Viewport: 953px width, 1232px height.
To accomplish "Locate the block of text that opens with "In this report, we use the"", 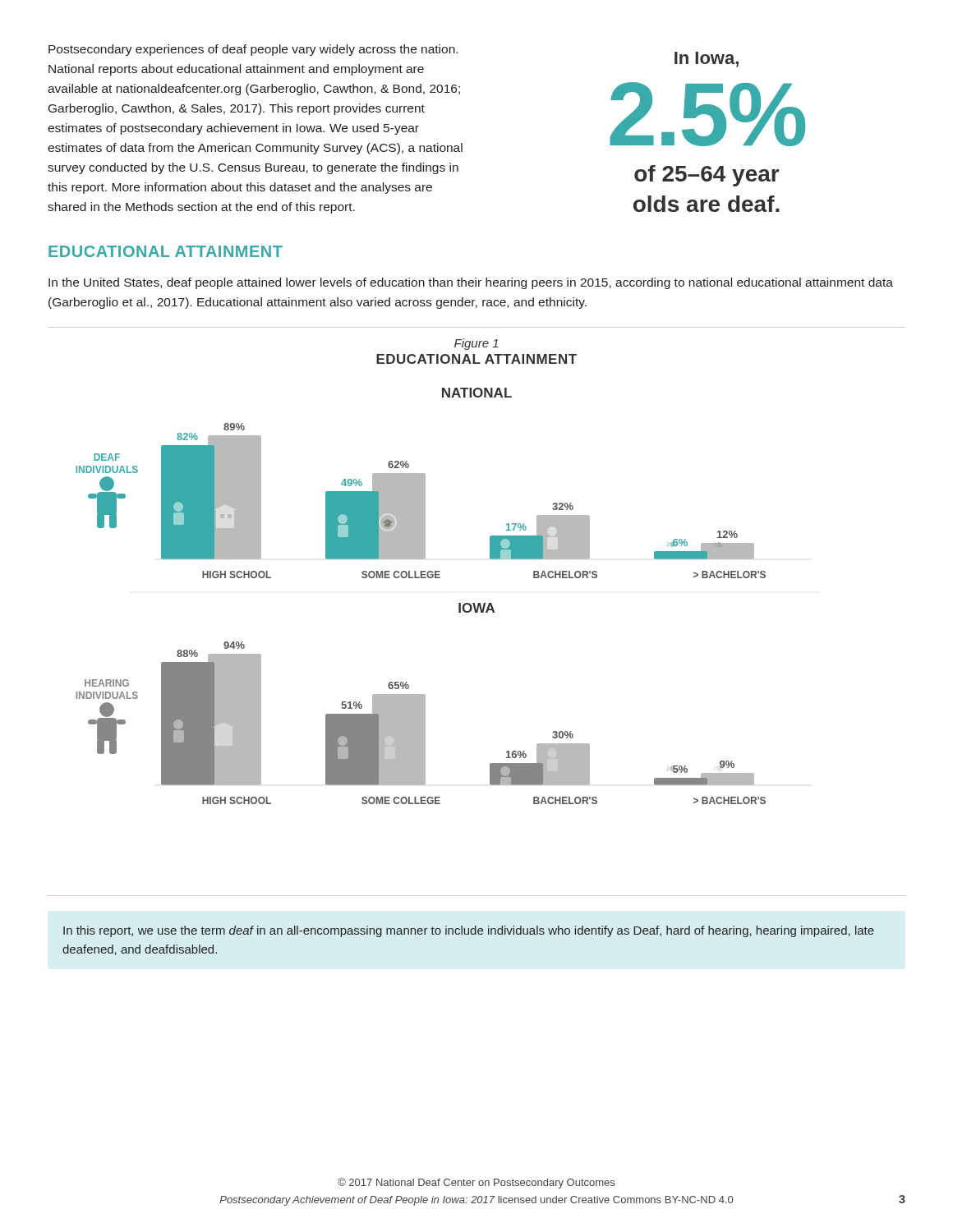I will [468, 940].
